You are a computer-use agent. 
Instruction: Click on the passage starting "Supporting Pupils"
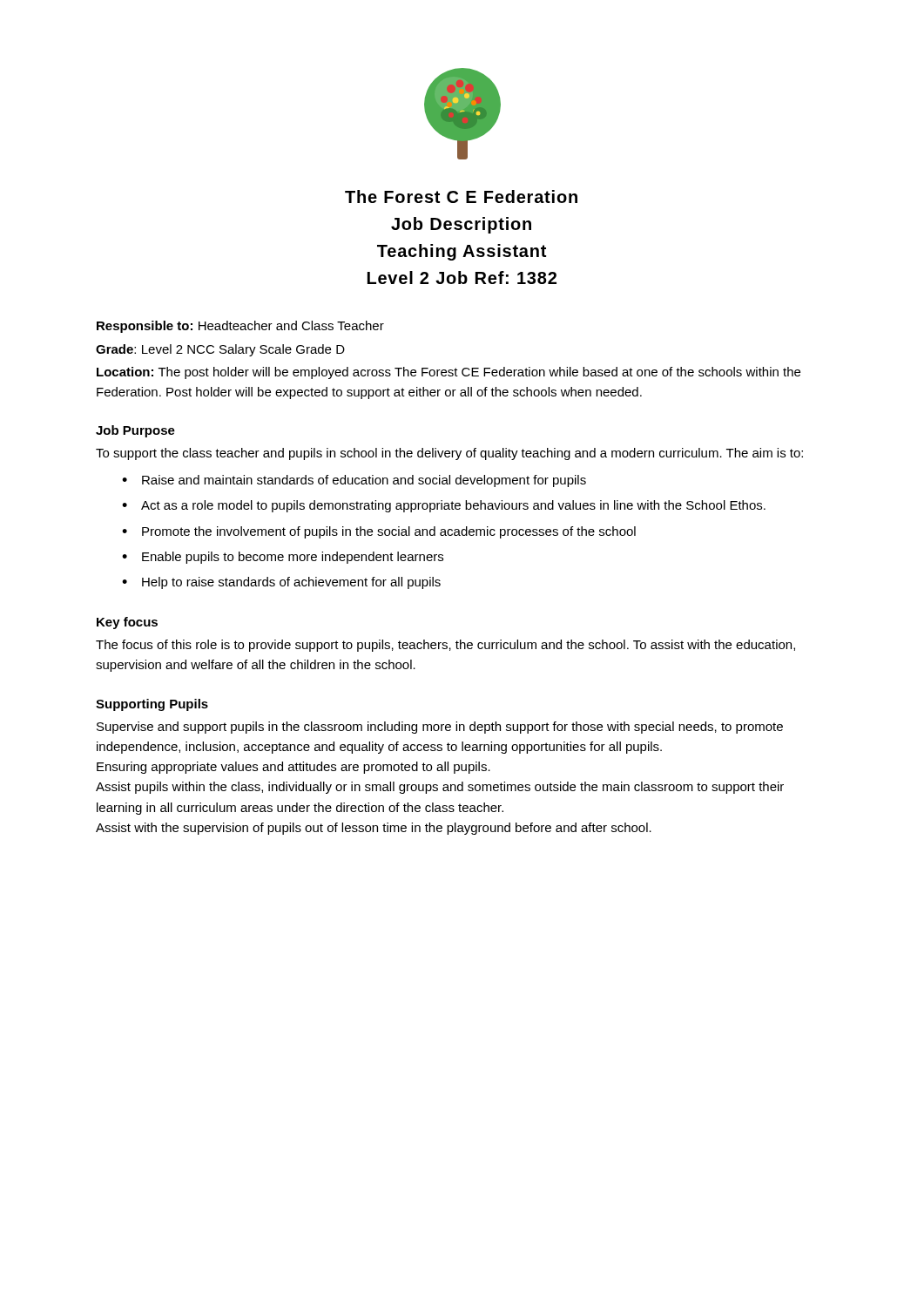tap(152, 703)
